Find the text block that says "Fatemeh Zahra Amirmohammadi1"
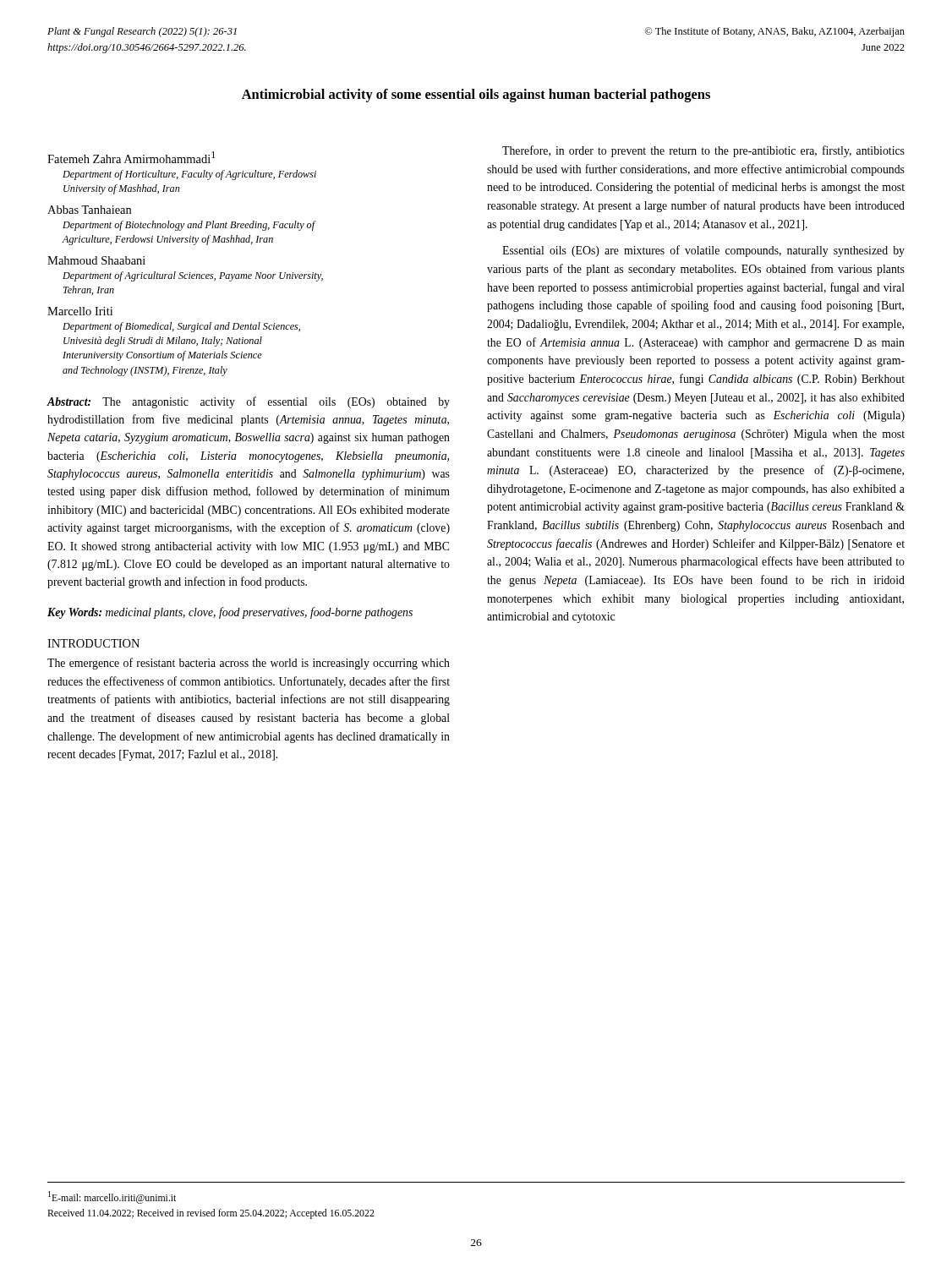Image resolution: width=952 pixels, height=1268 pixels. [x=249, y=172]
